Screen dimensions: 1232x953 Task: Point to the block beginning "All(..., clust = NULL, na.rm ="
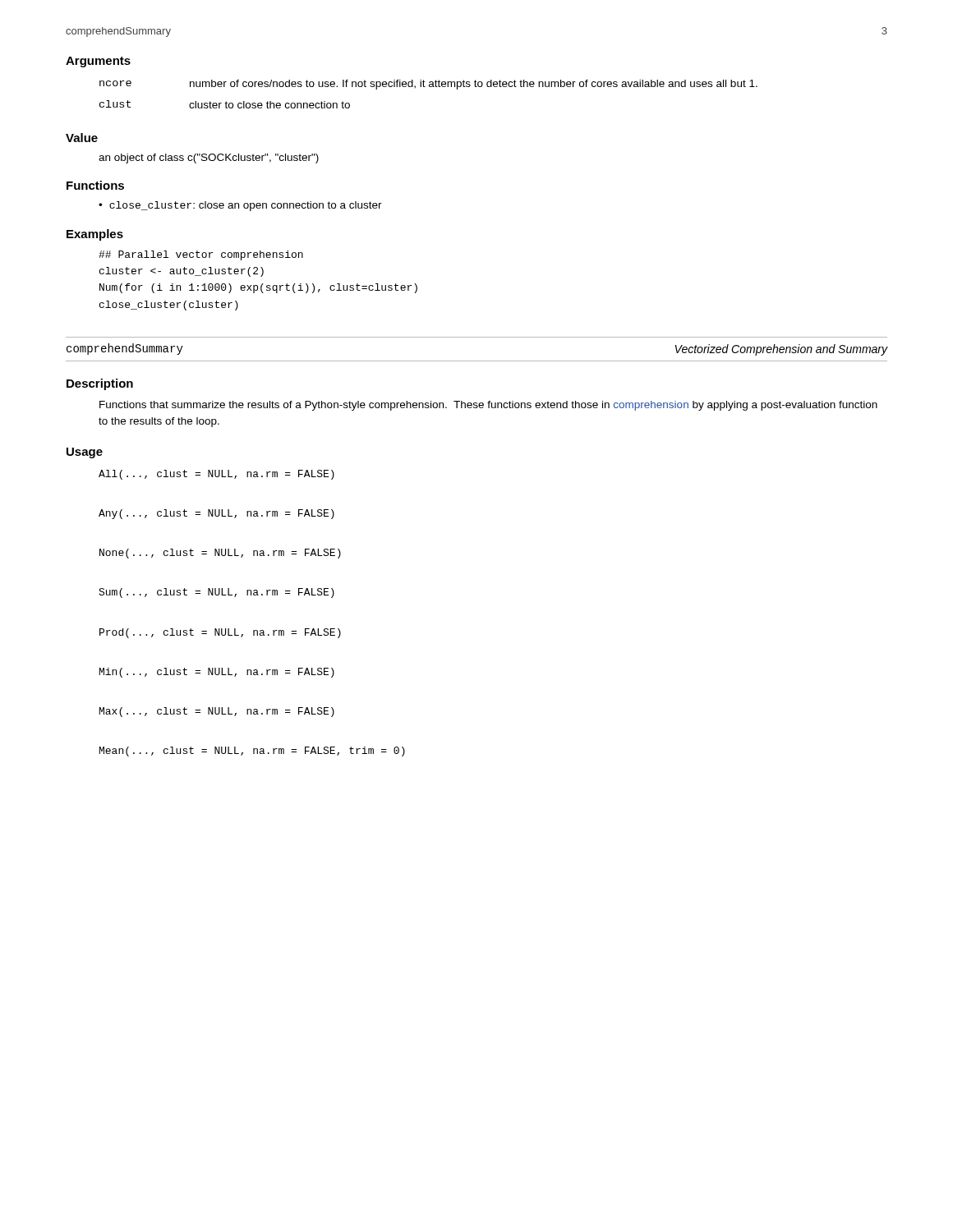[216, 475]
